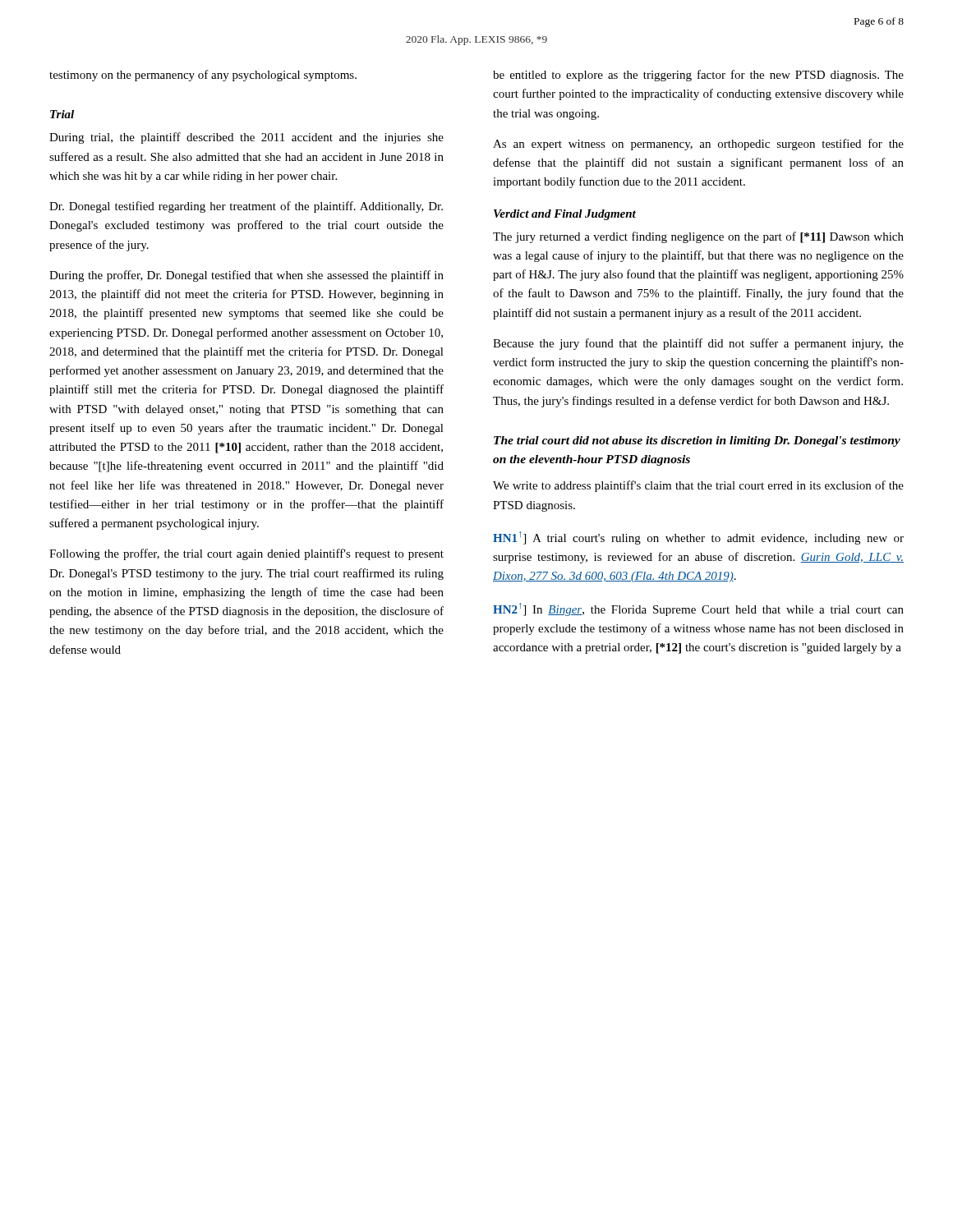Image resolution: width=953 pixels, height=1232 pixels.
Task: Select the element starting "Following the proffer, the trial court again"
Action: click(246, 602)
